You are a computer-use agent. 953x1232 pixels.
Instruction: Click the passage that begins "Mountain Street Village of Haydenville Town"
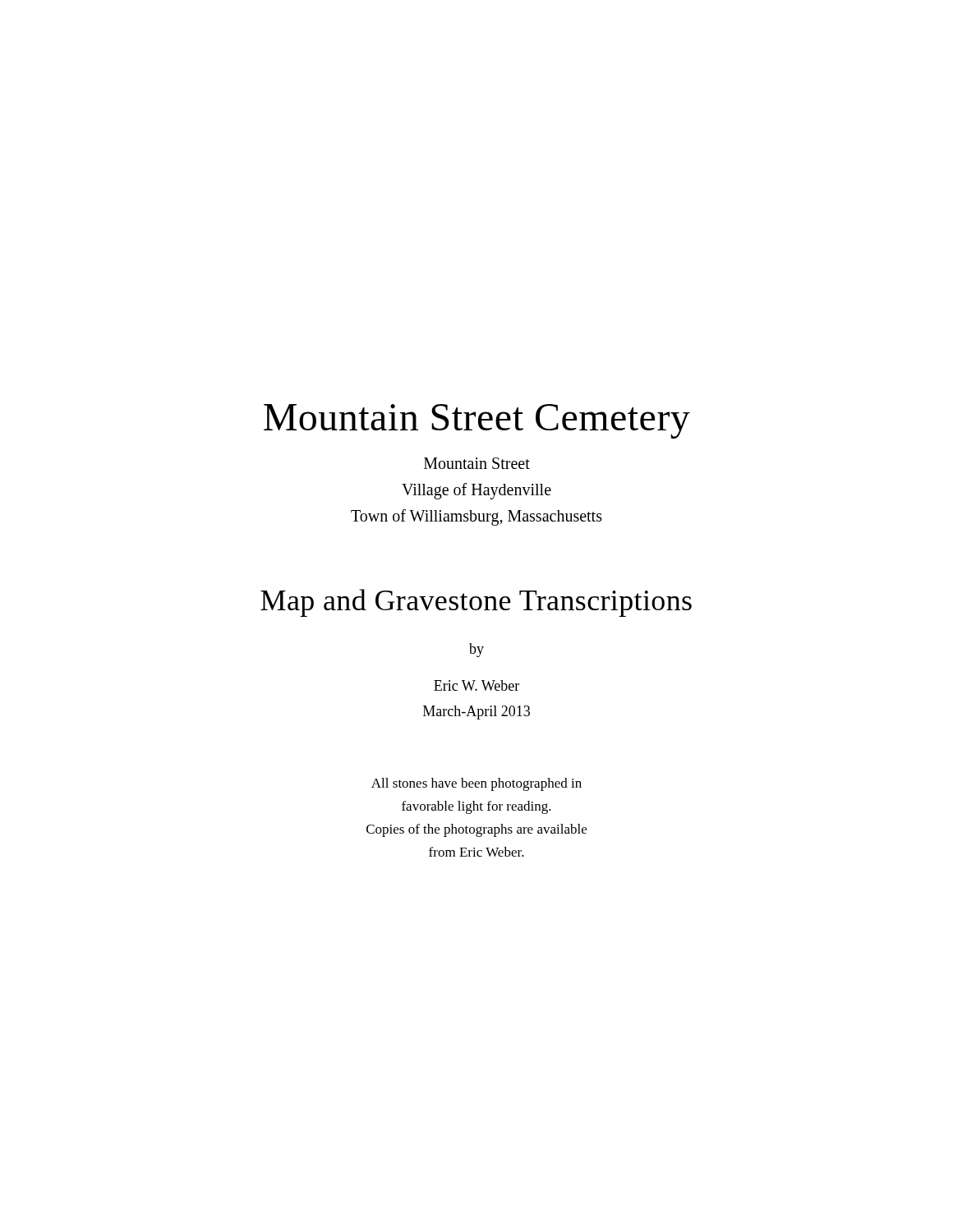tap(476, 490)
